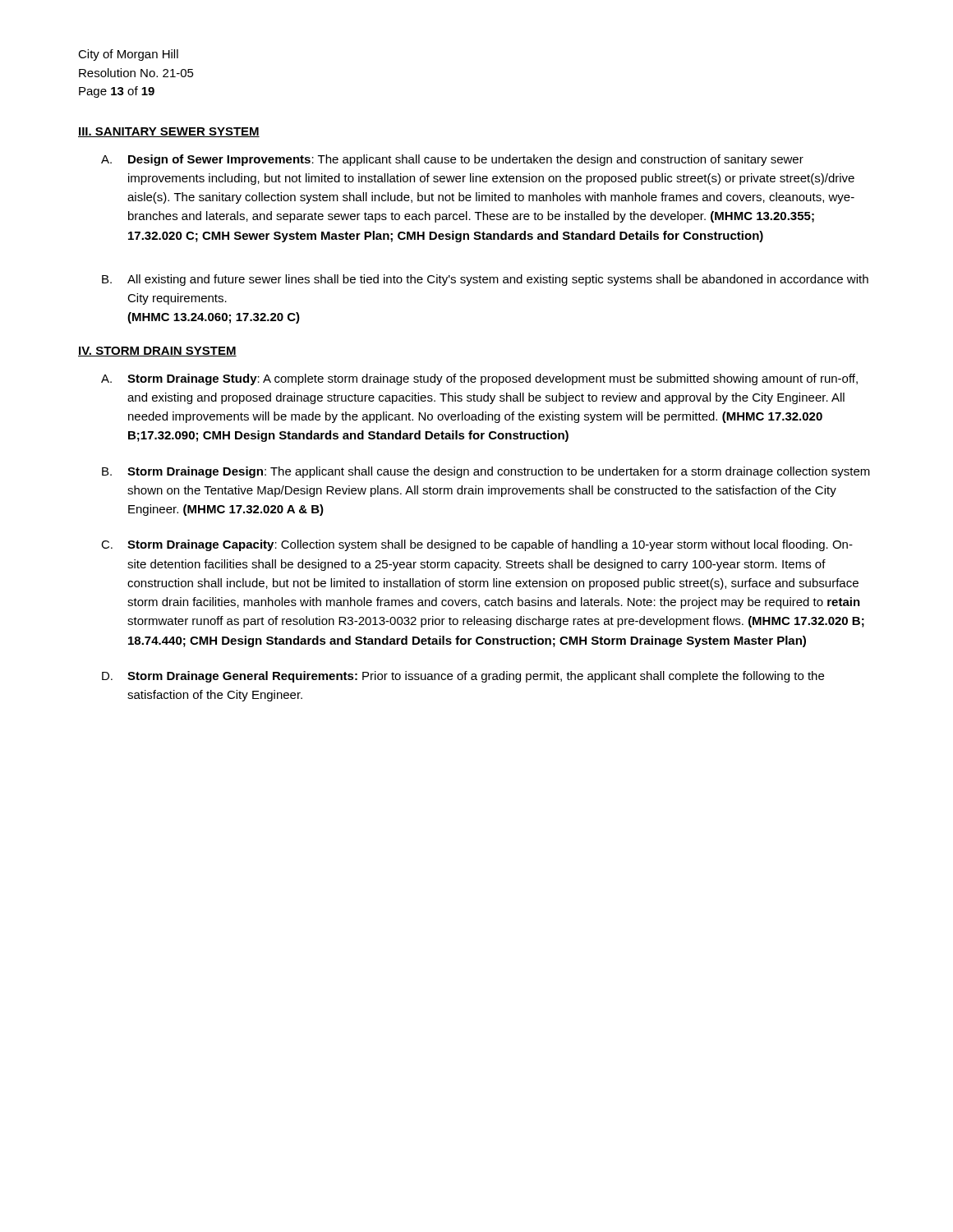Select the list item that reads "B. All existing and future sewer lines shall"

tap(485, 280)
